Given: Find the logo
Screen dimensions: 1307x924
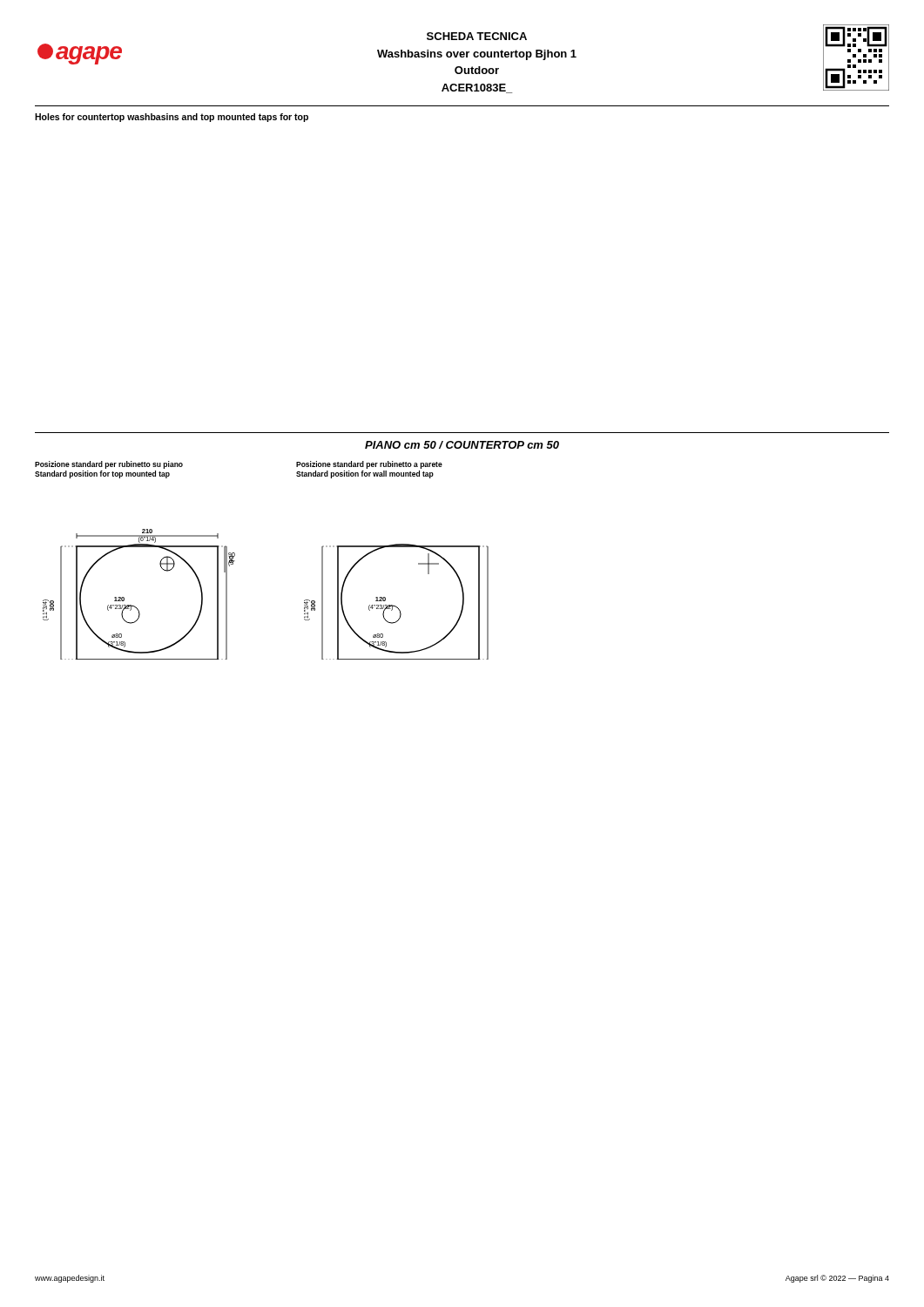Looking at the screenshot, I should coord(83,52).
